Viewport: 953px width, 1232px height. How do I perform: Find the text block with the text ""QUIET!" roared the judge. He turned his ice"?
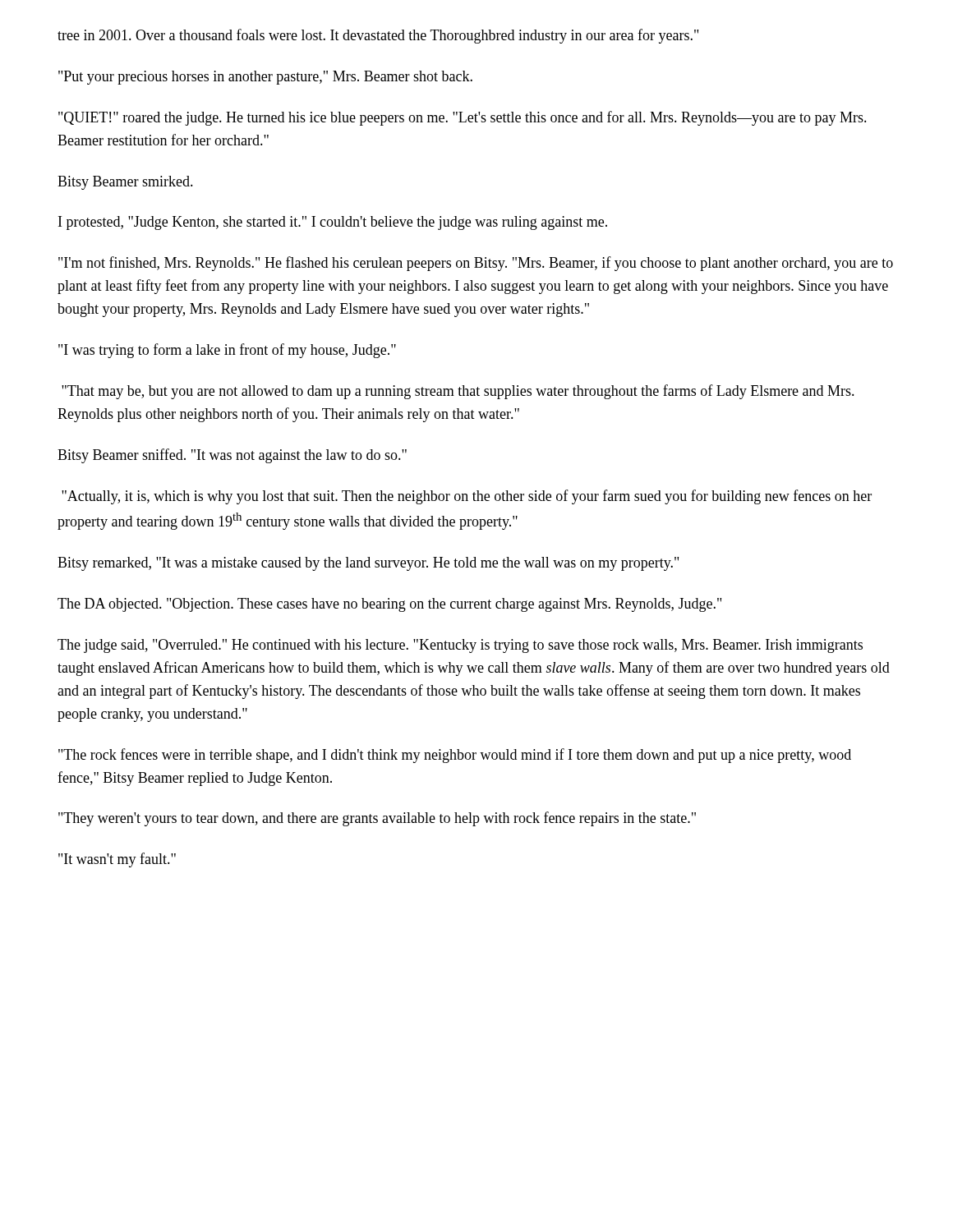click(462, 129)
